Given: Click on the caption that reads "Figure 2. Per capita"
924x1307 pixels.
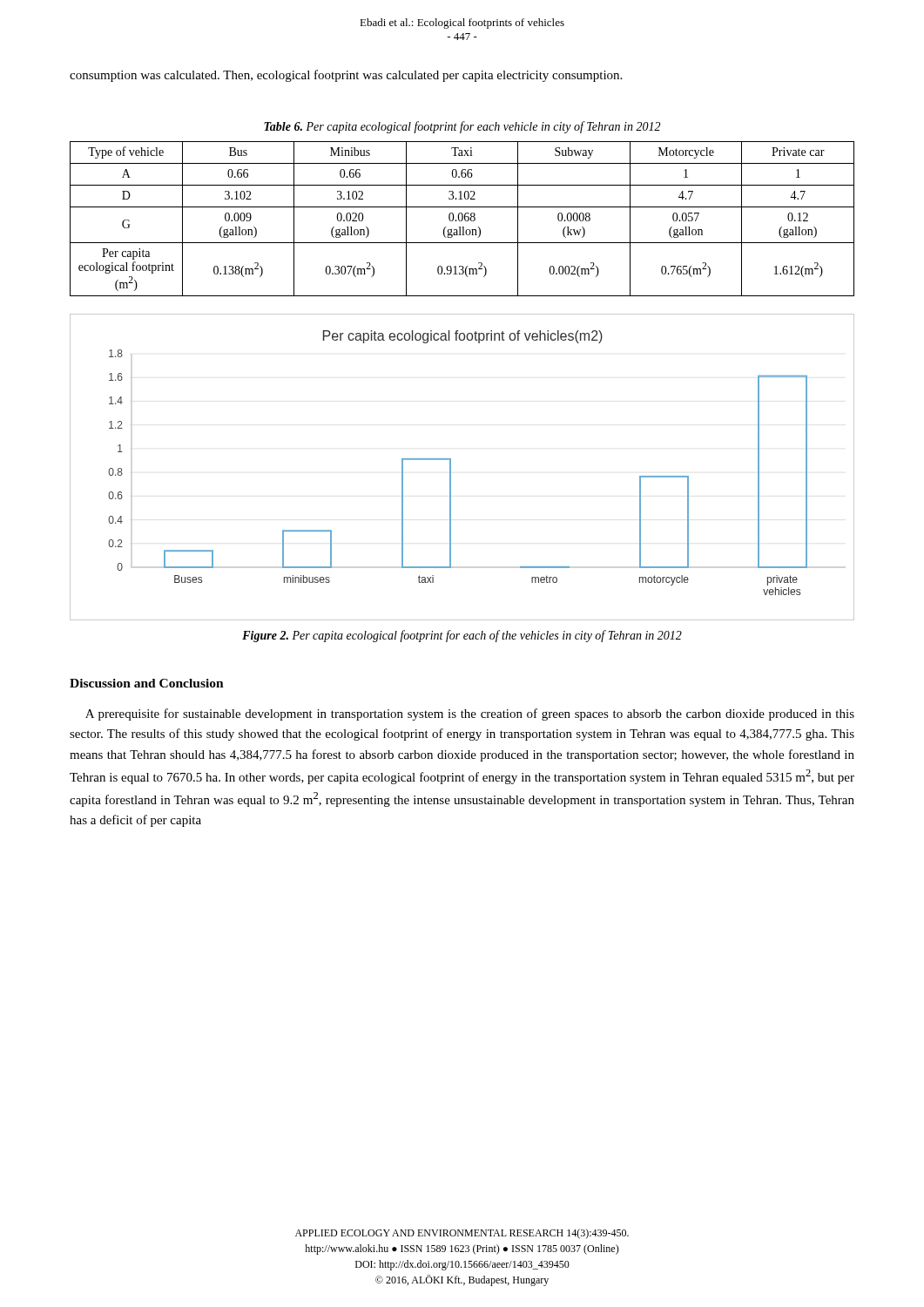Looking at the screenshot, I should point(462,636).
